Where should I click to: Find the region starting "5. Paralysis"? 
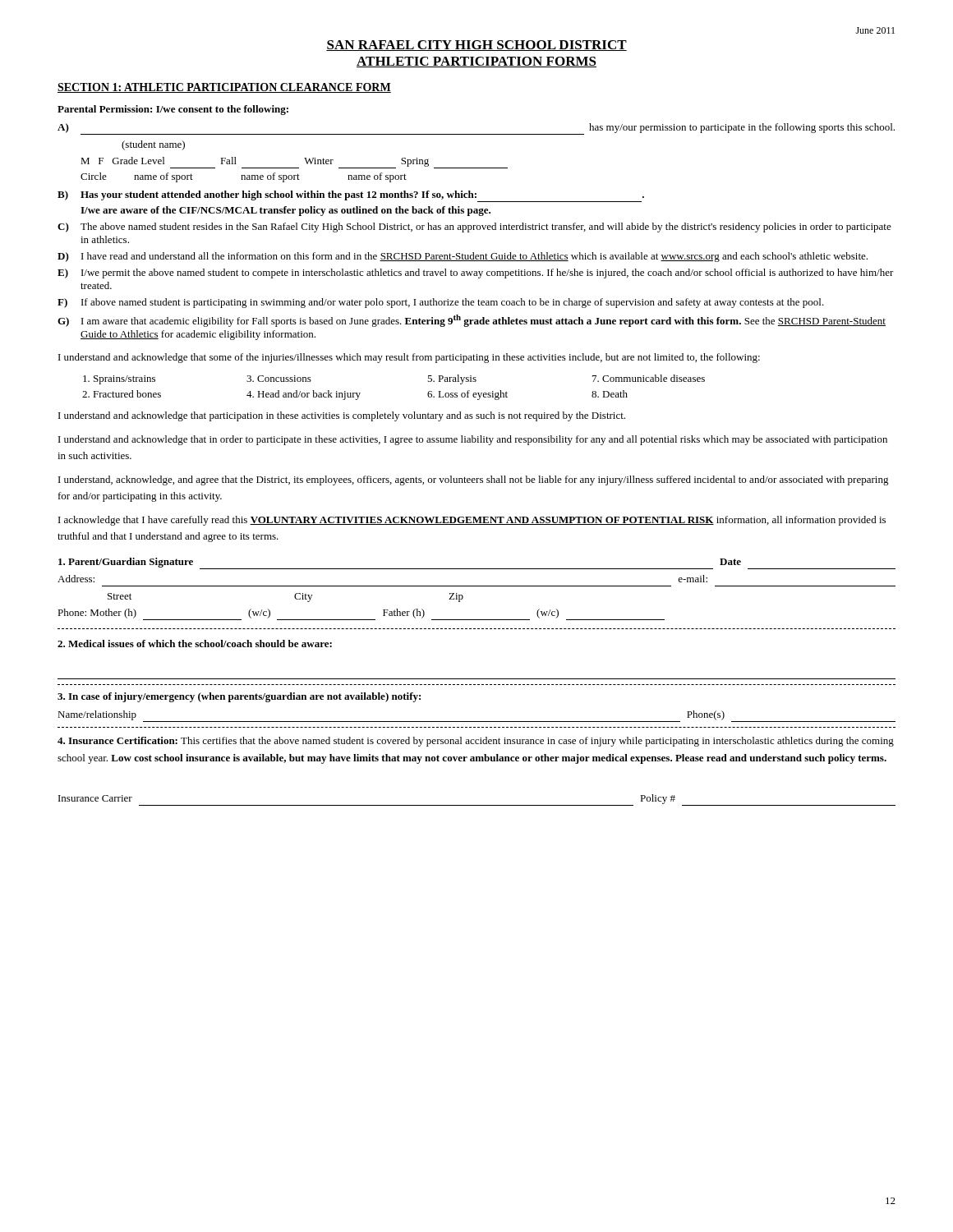pos(452,378)
